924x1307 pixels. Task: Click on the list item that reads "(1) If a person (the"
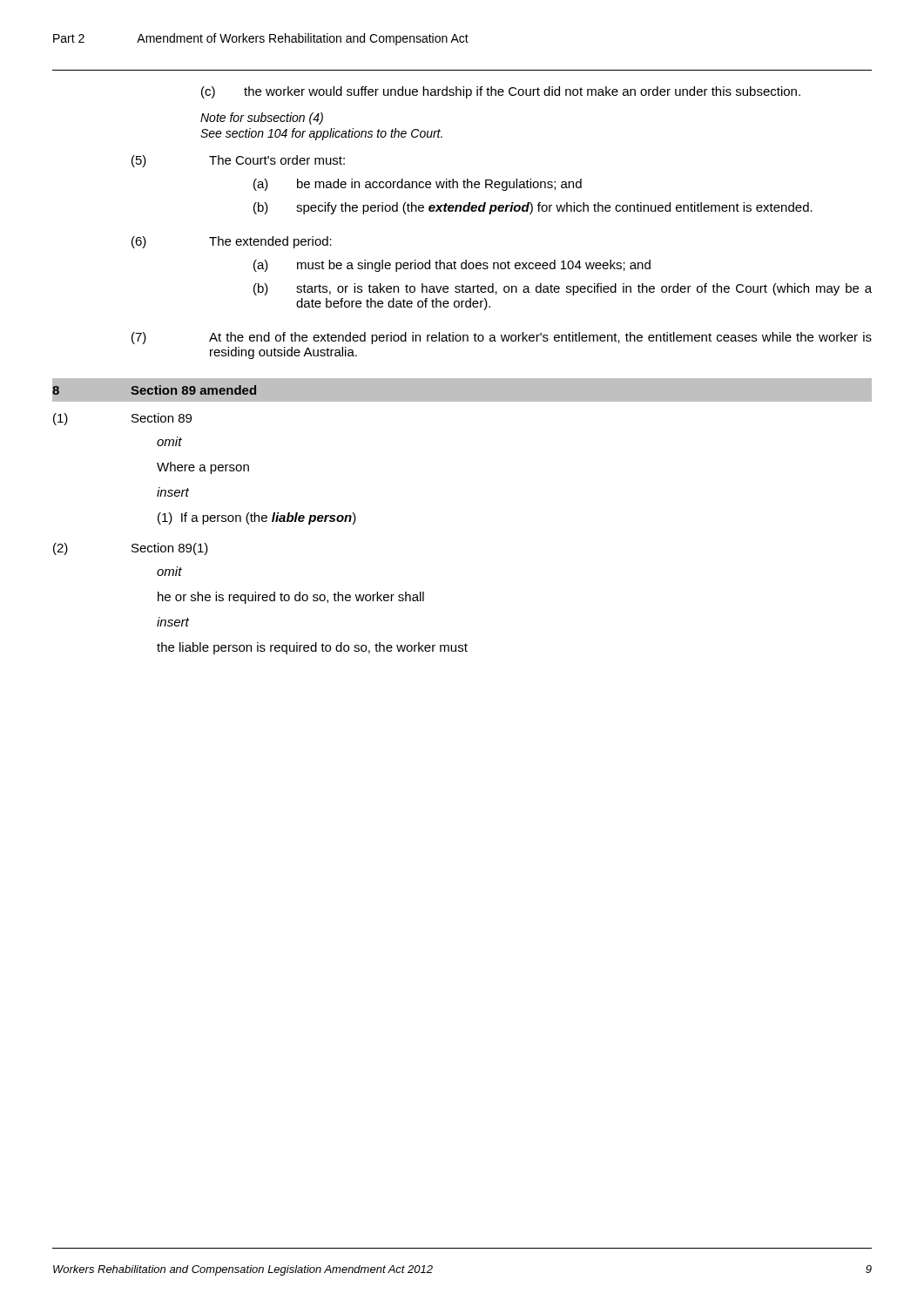click(x=257, y=517)
